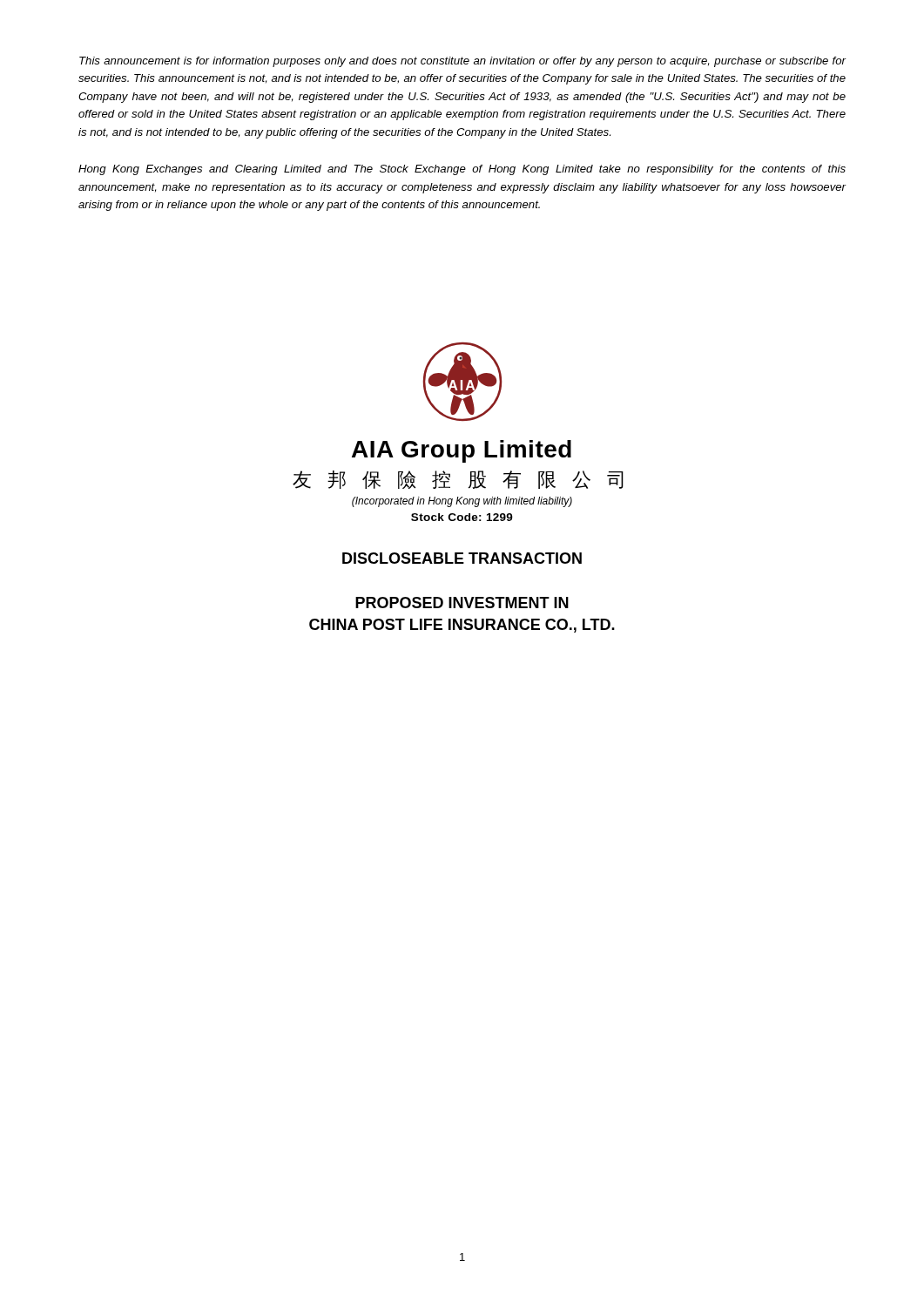Viewport: 924px width, 1307px height.
Task: Find the text block that reads "友 邦 保 險"
Action: pyautogui.click(x=462, y=480)
